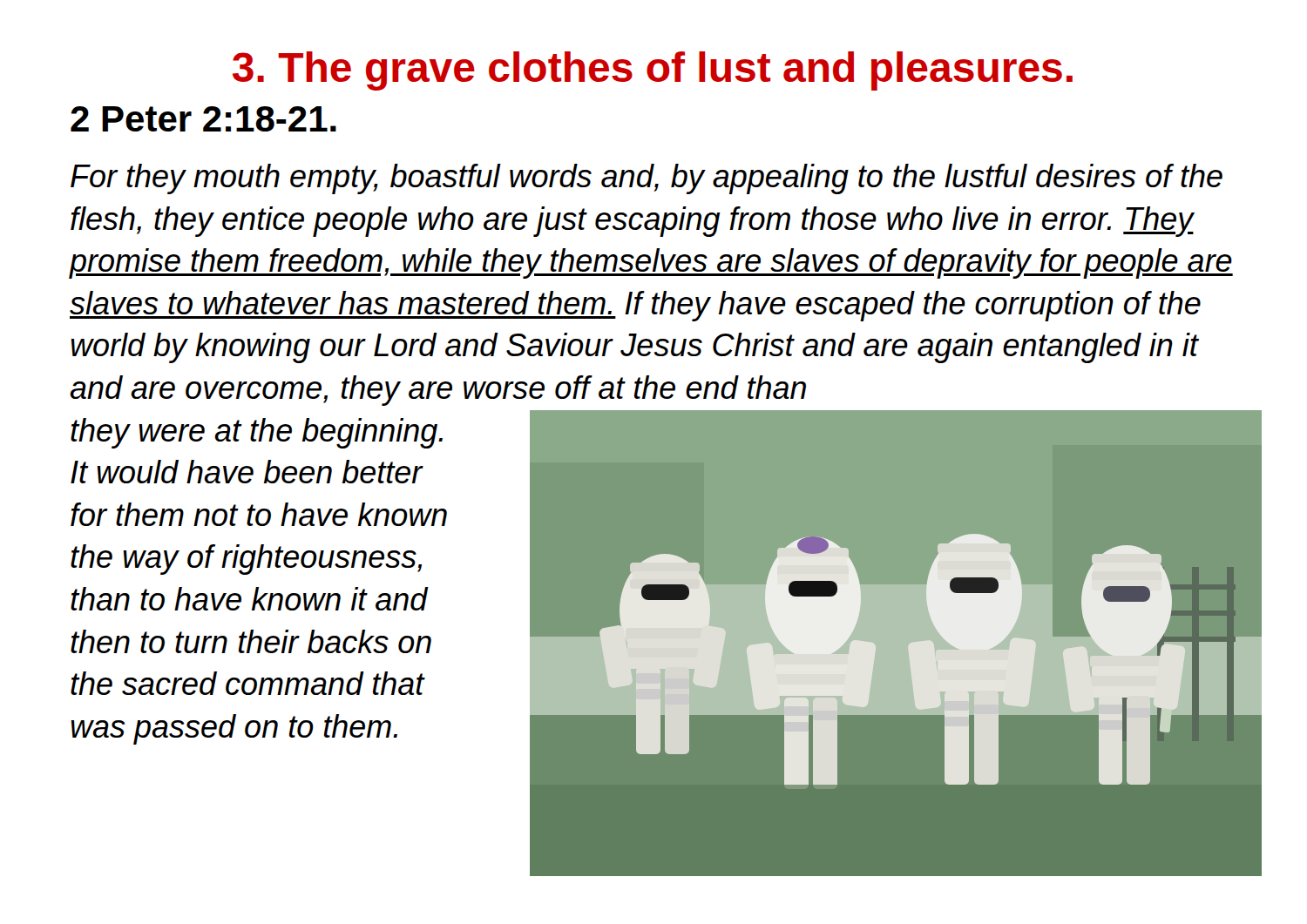
Task: Find "2 Peter 2:18-21." on this page
Action: tap(204, 119)
